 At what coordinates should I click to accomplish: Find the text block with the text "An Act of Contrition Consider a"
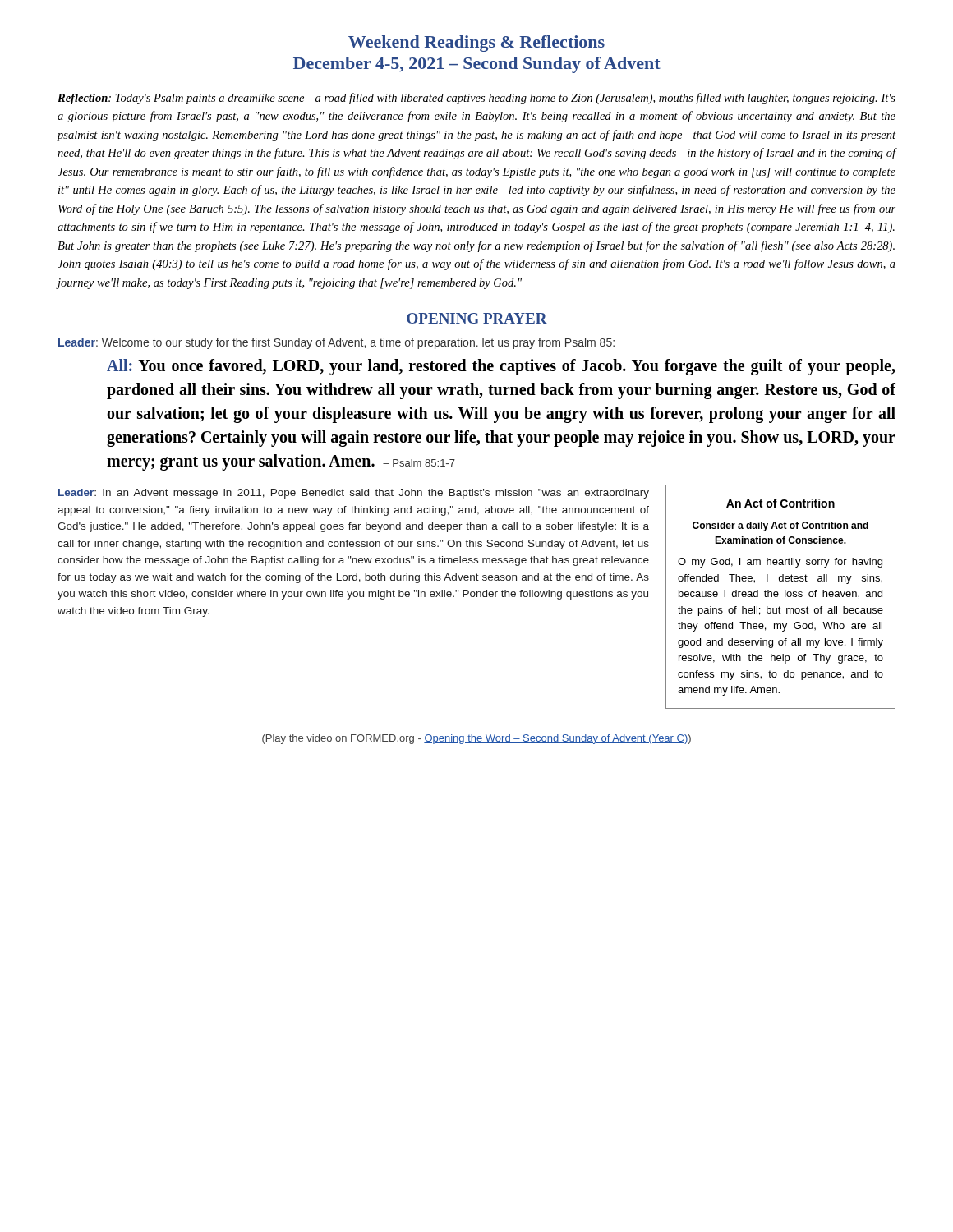coord(780,597)
